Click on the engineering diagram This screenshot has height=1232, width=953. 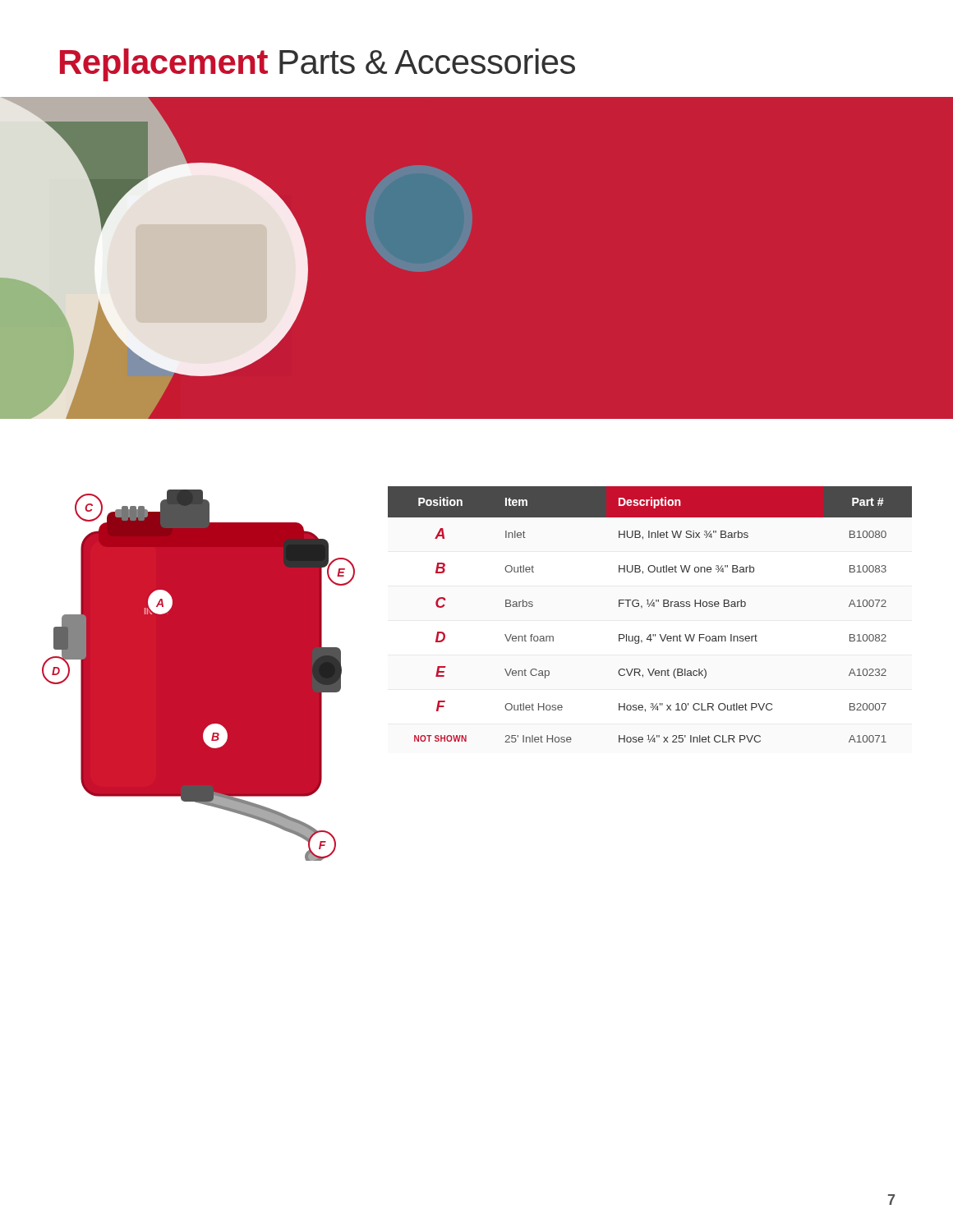205,655
